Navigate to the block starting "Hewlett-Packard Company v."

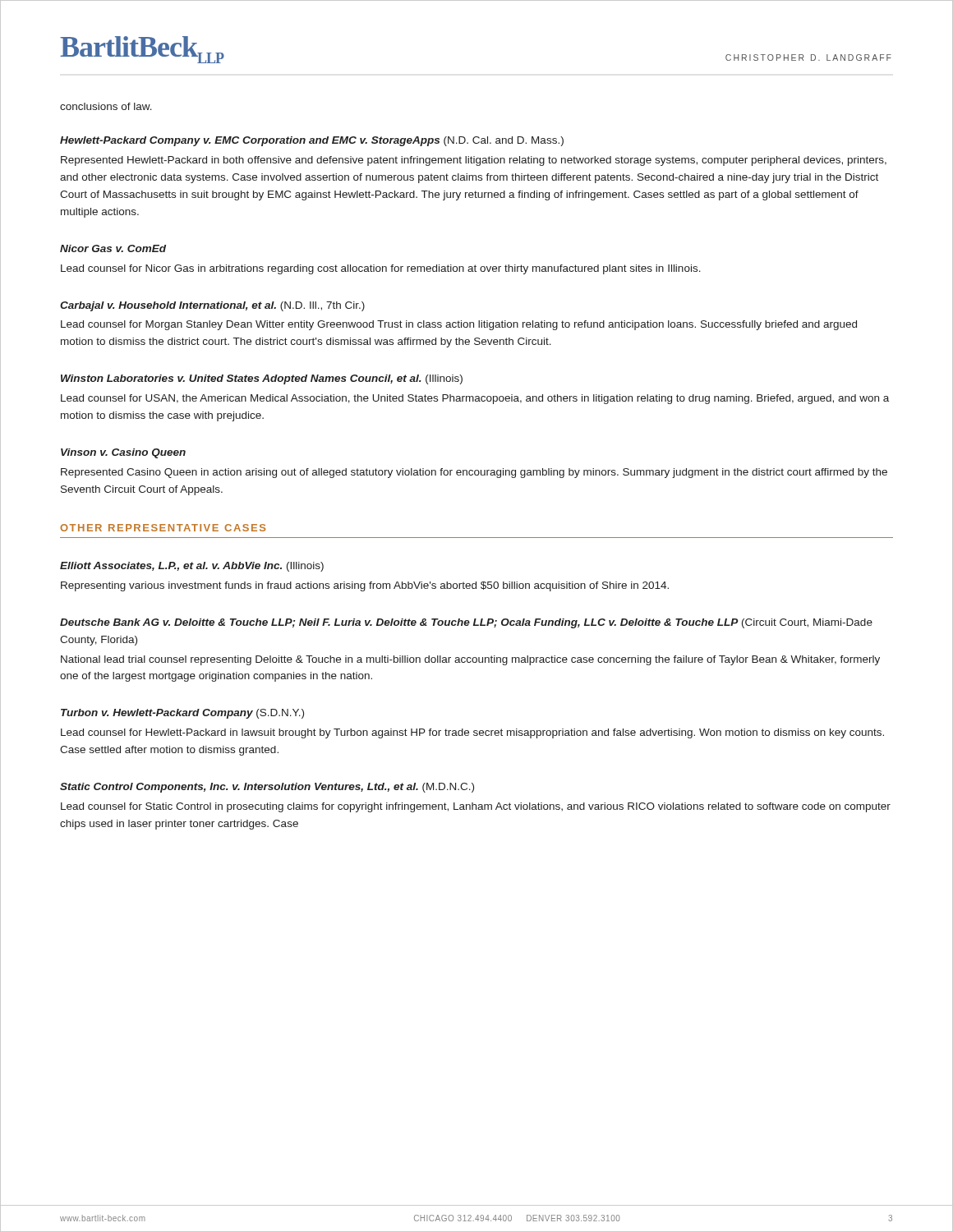476,177
